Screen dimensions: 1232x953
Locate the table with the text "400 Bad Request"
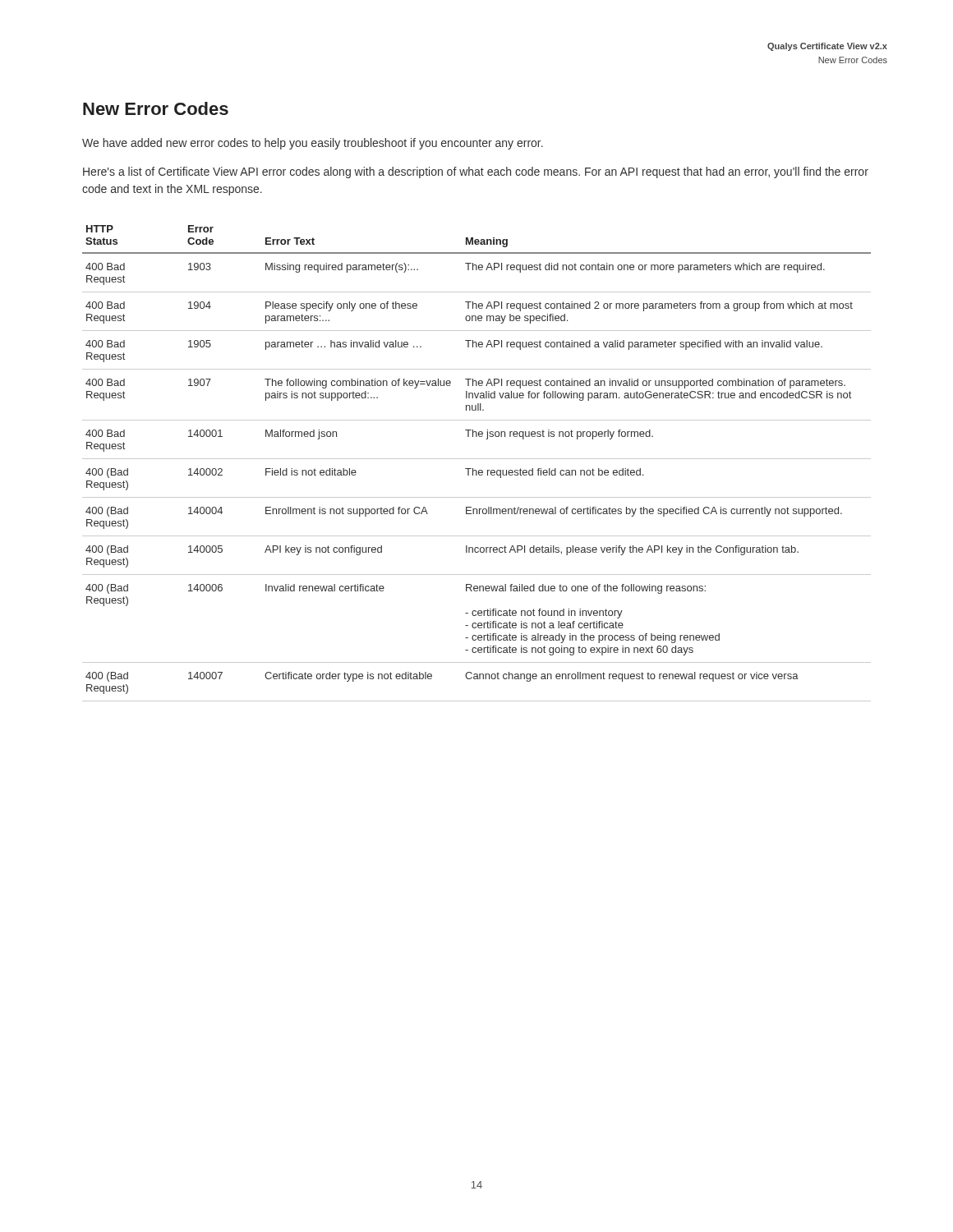point(476,460)
